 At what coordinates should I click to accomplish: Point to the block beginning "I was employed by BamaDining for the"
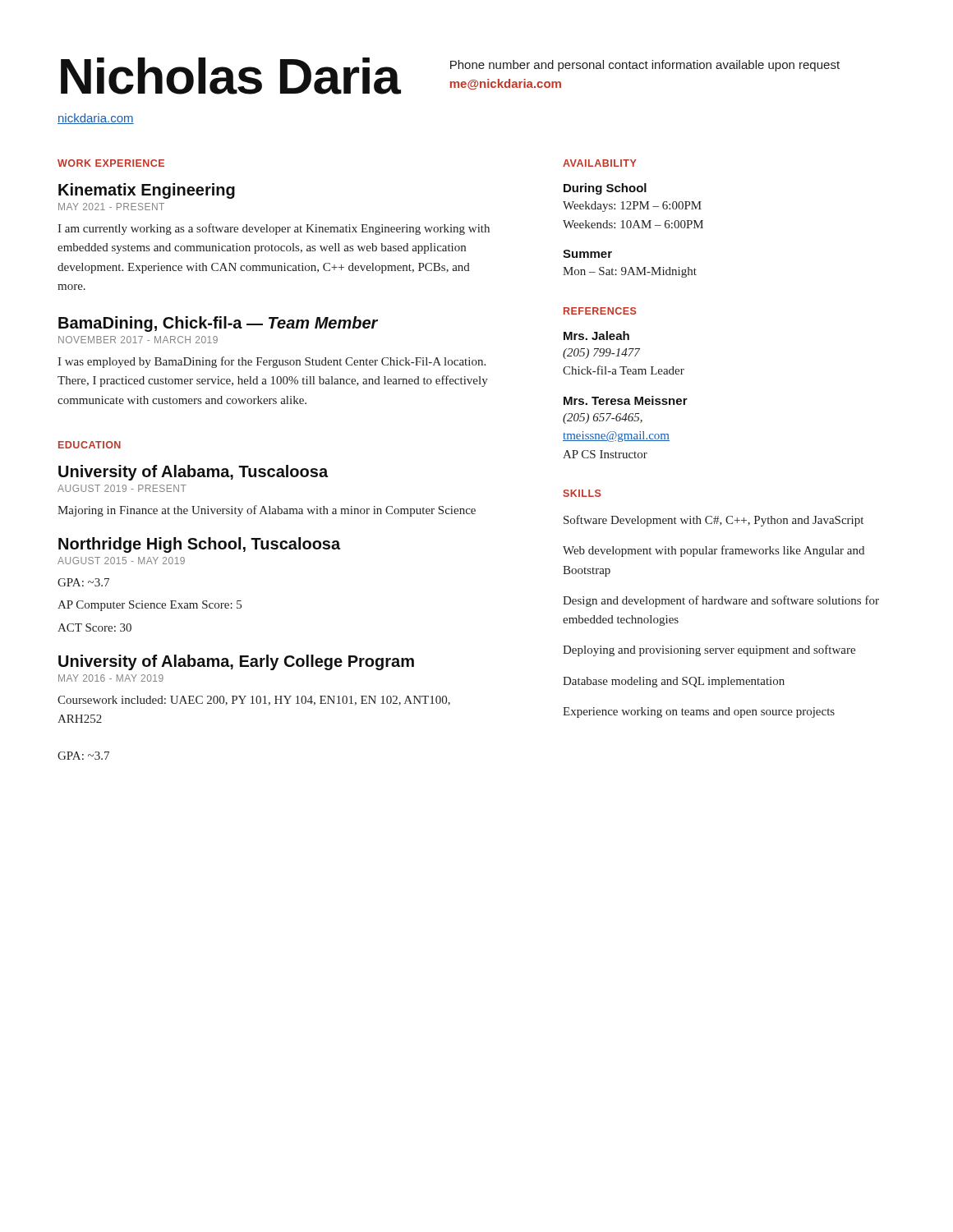277,381
